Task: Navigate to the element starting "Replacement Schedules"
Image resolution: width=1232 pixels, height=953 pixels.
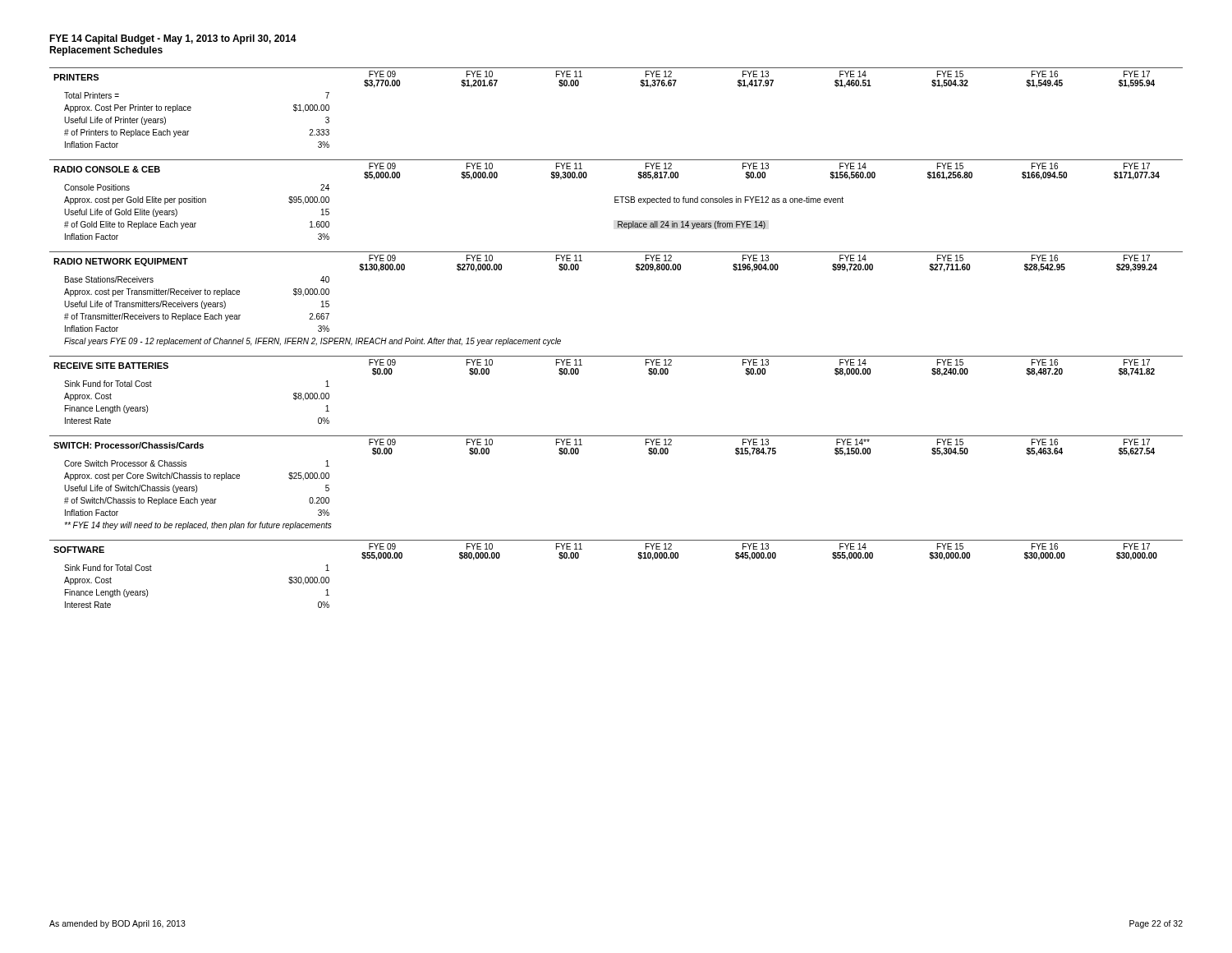Action: [x=106, y=50]
